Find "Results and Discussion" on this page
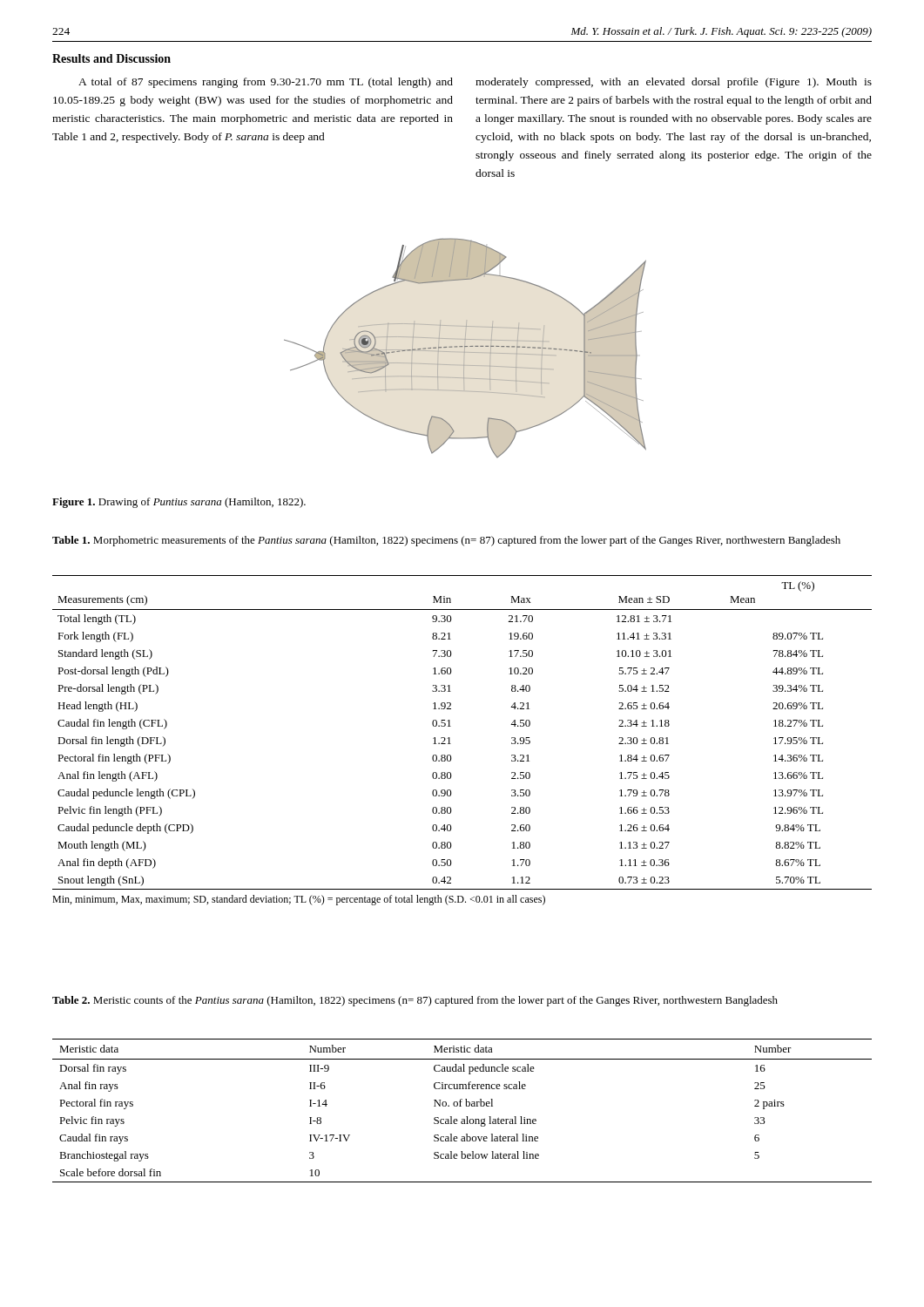The height and width of the screenshot is (1307, 924). pos(112,59)
